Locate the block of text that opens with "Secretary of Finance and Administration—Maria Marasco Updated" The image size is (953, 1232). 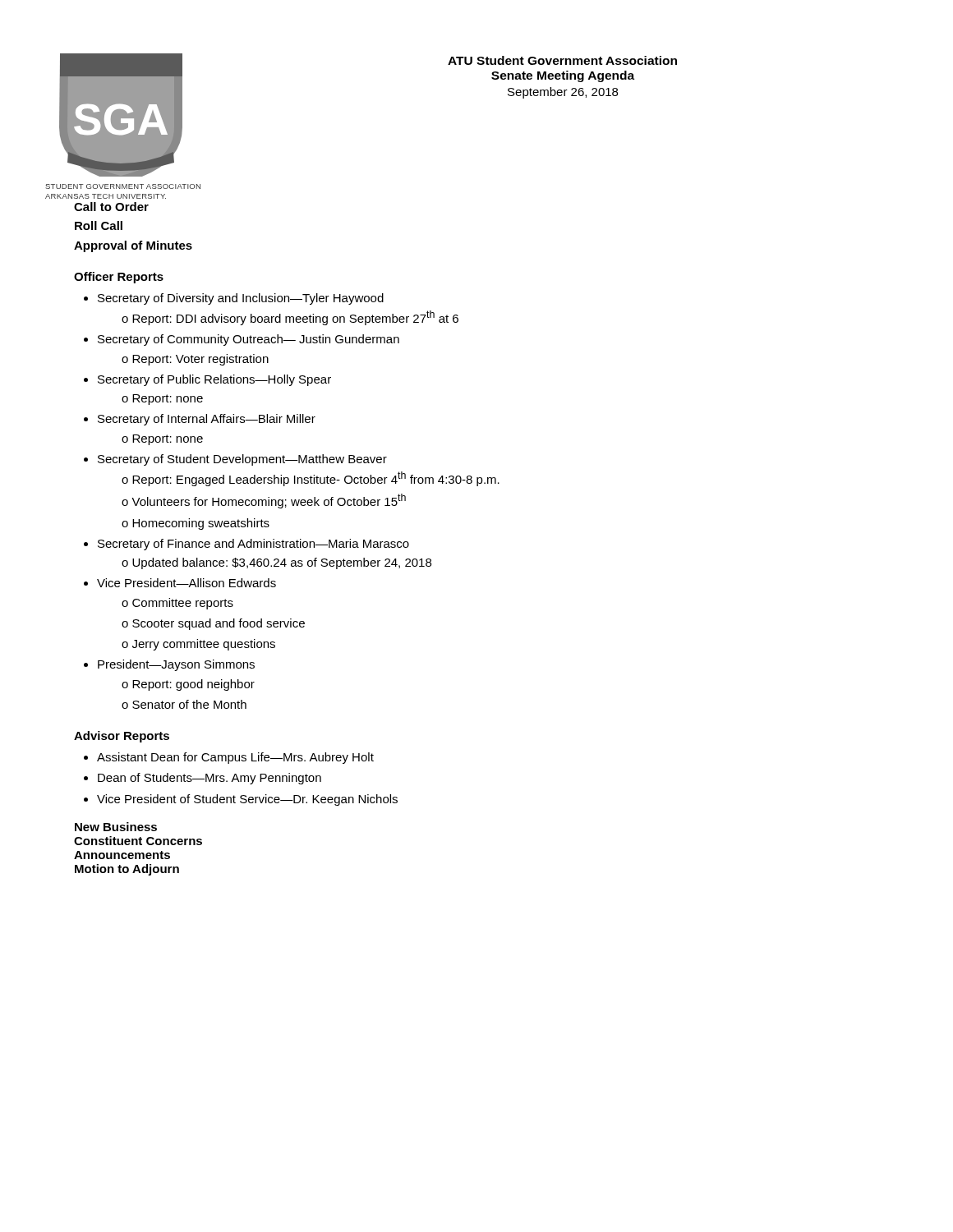coord(253,545)
